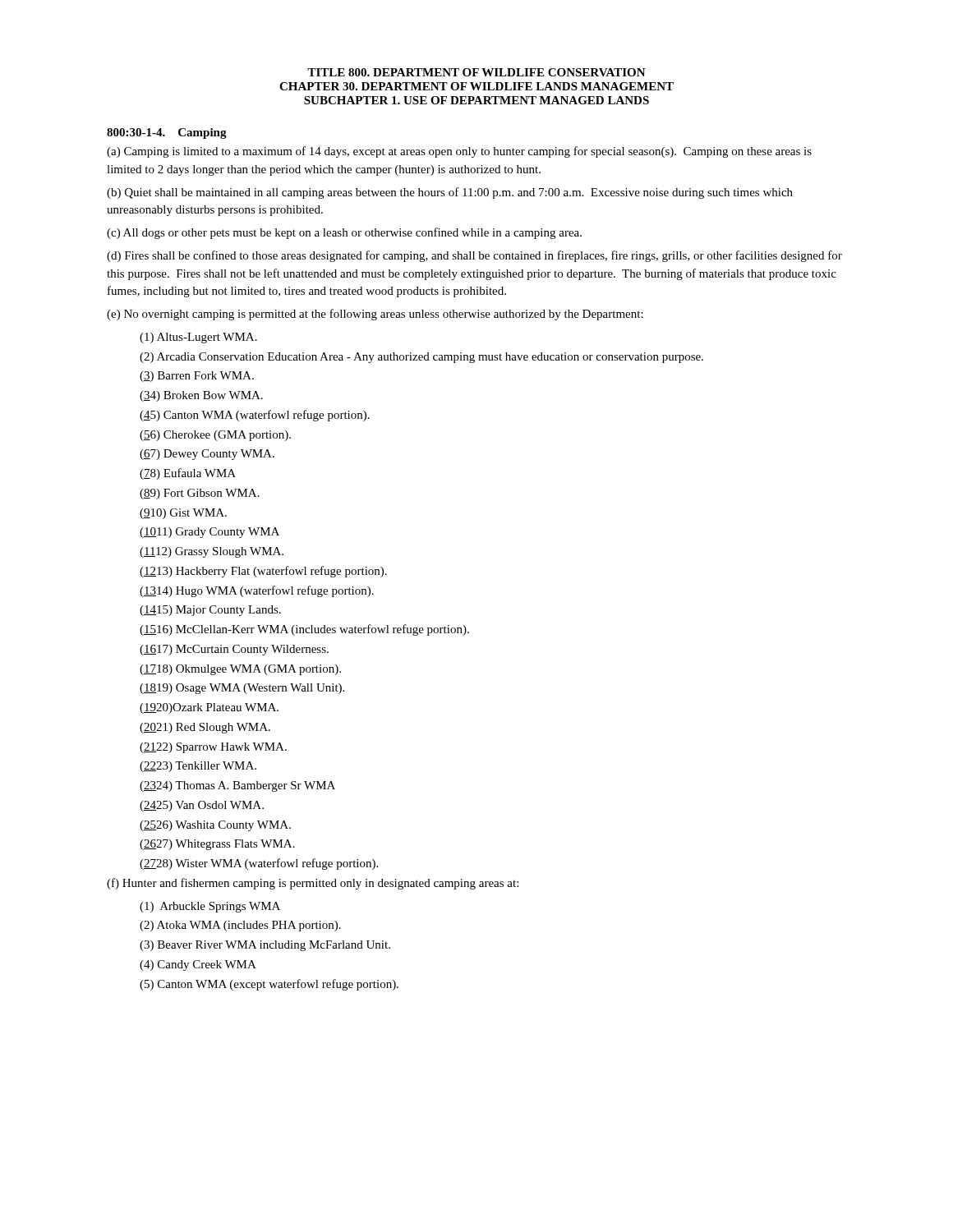This screenshot has width=953, height=1232.
Task: Find the title on this page that starts "TITLE 800. DEPARTMENT"
Action: coord(476,87)
